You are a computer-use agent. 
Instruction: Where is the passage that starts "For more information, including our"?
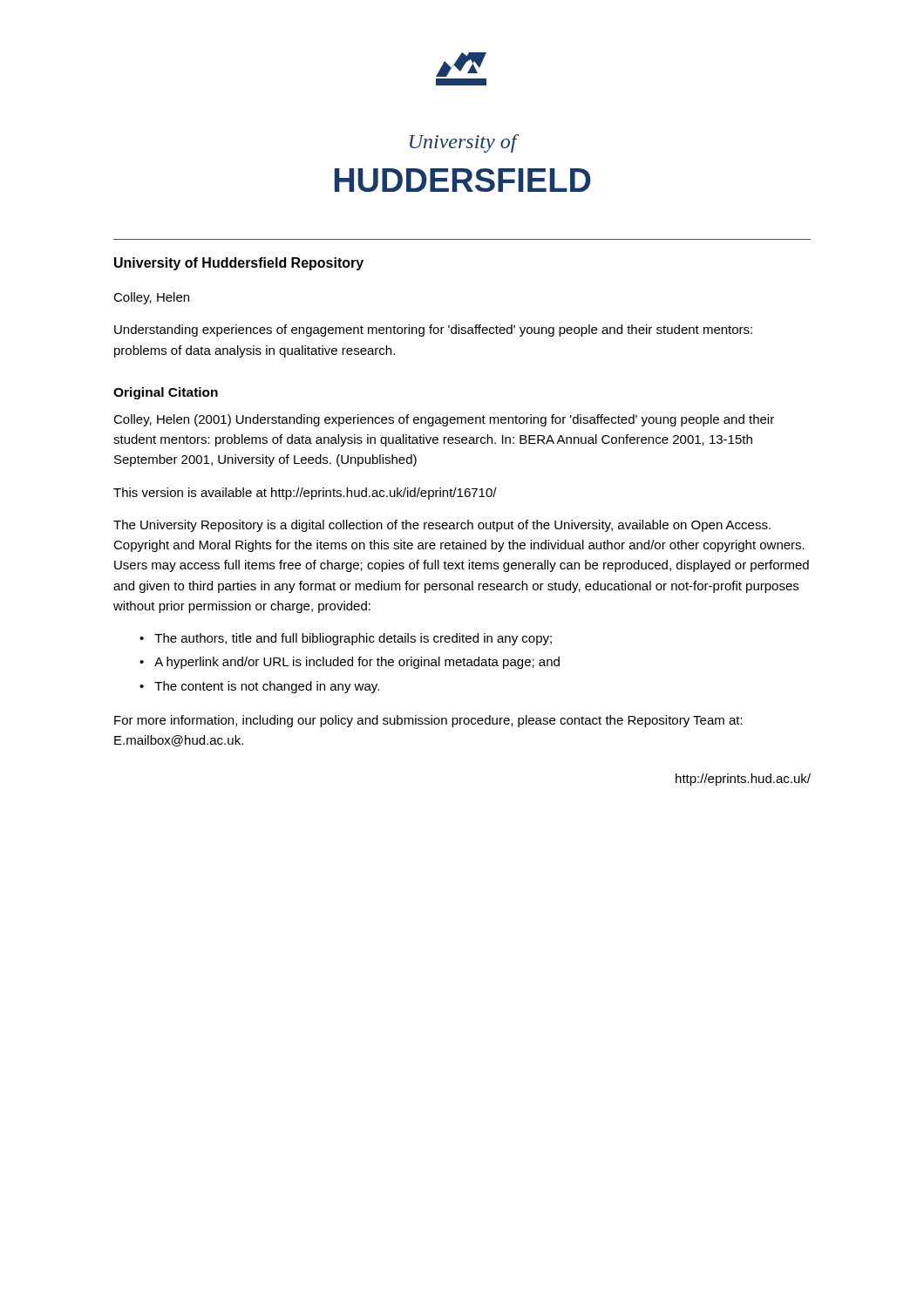tap(428, 730)
